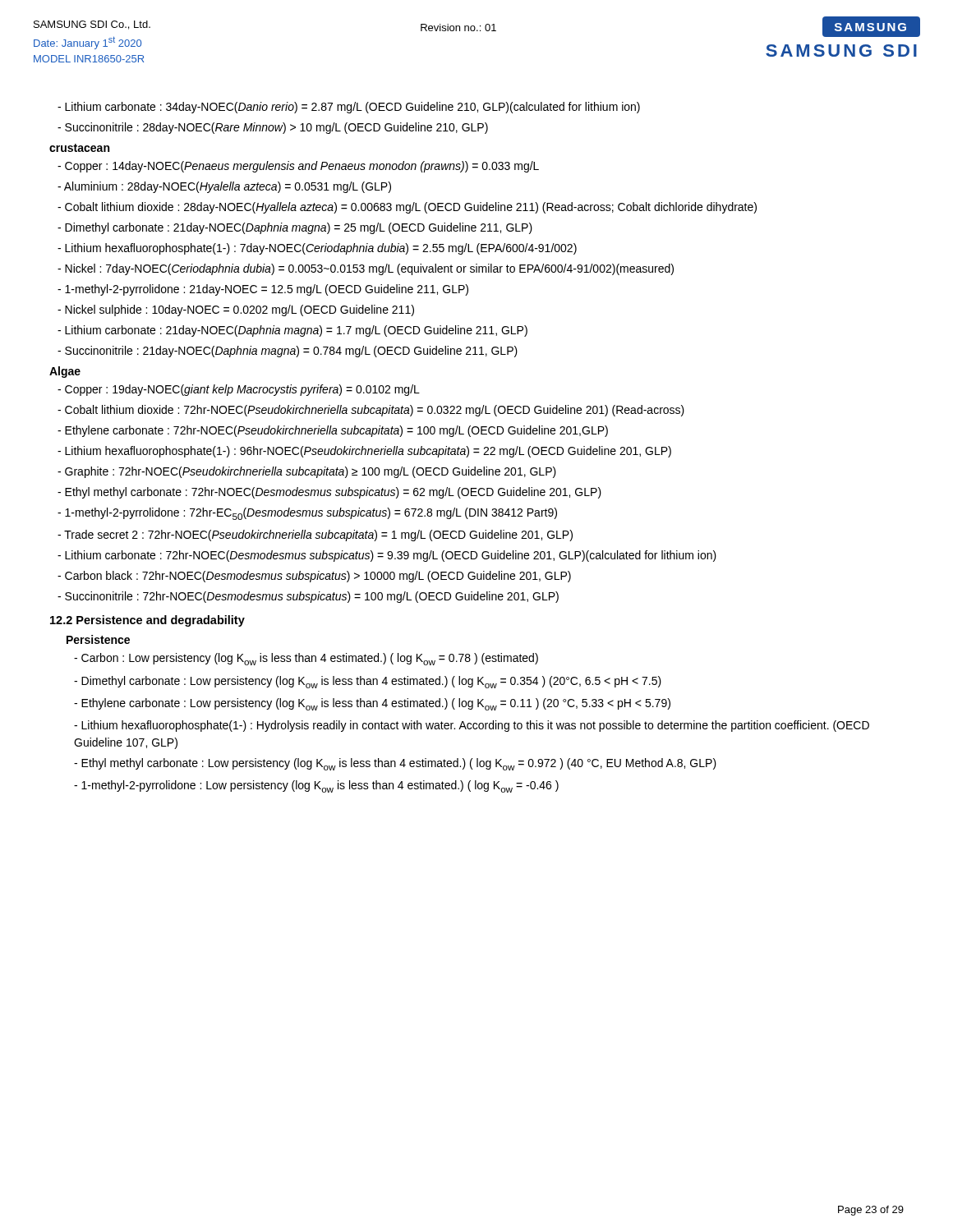Click on the list item that reads "Succinonitrile : 21day-NOEC(Daphnia magna) = 0.784 mg/L"
953x1232 pixels.
[x=288, y=351]
